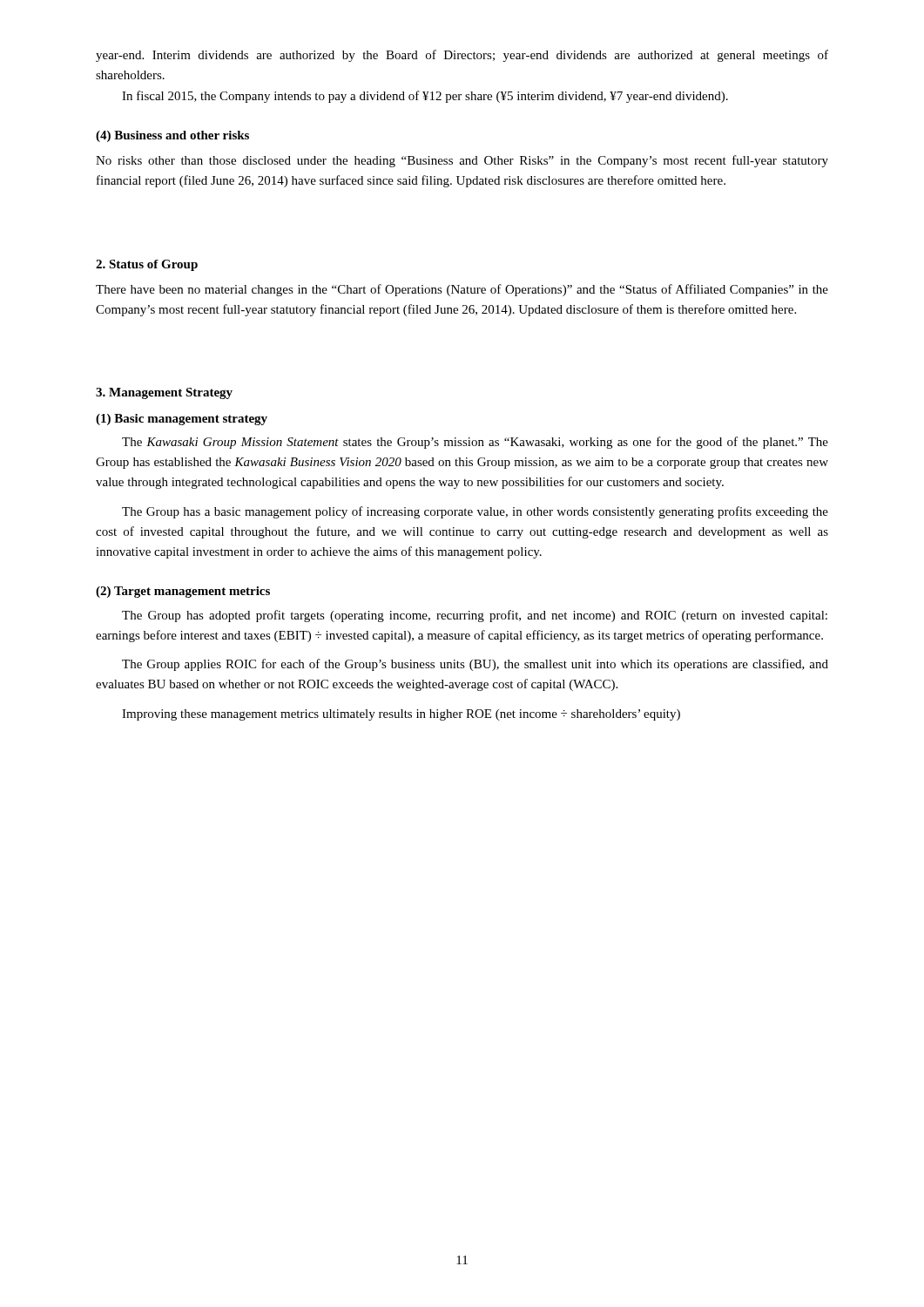Find the section header on this page that starts "(1) Basic management"

point(182,420)
